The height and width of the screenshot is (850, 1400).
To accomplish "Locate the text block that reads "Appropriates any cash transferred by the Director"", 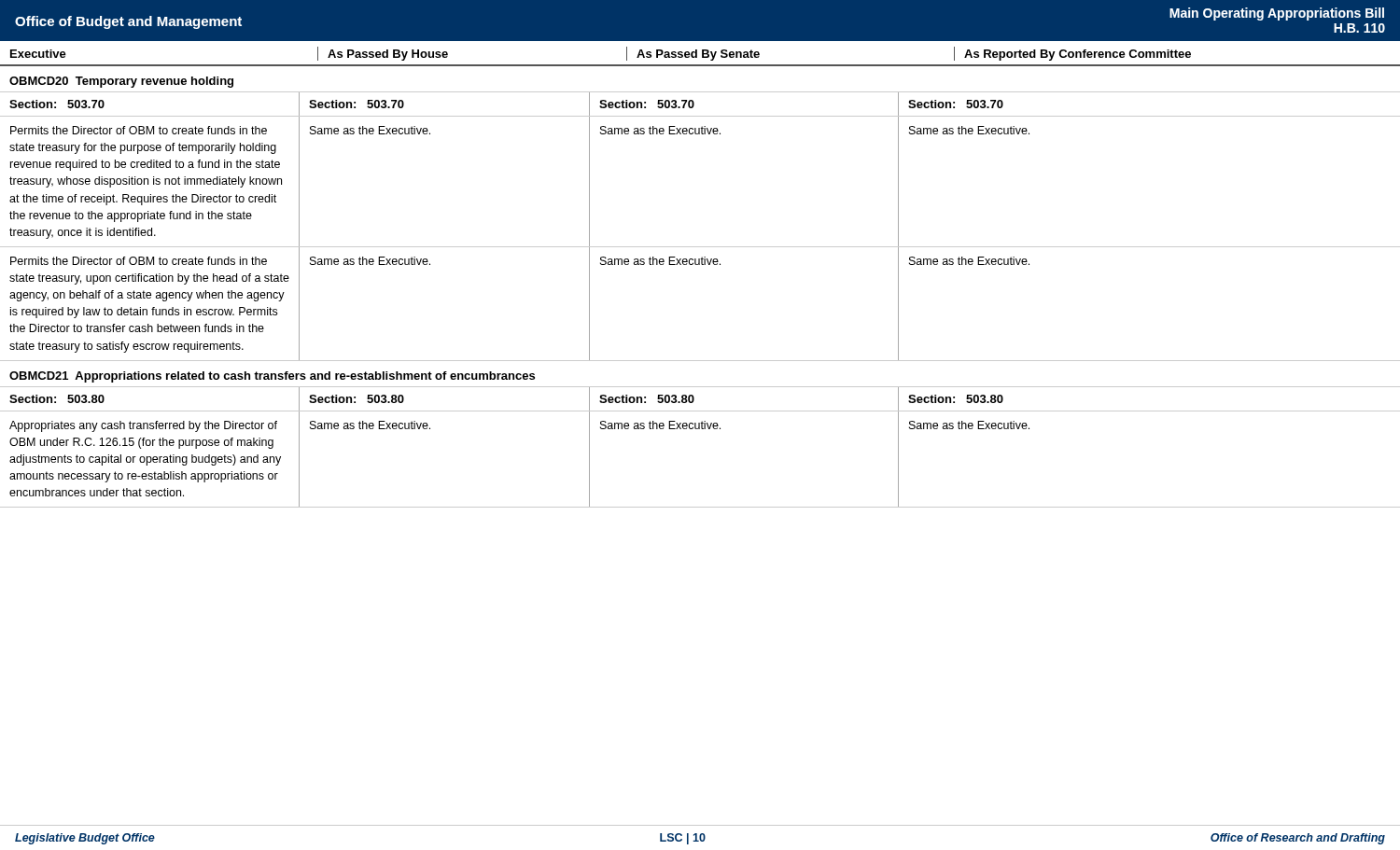I will (x=145, y=459).
